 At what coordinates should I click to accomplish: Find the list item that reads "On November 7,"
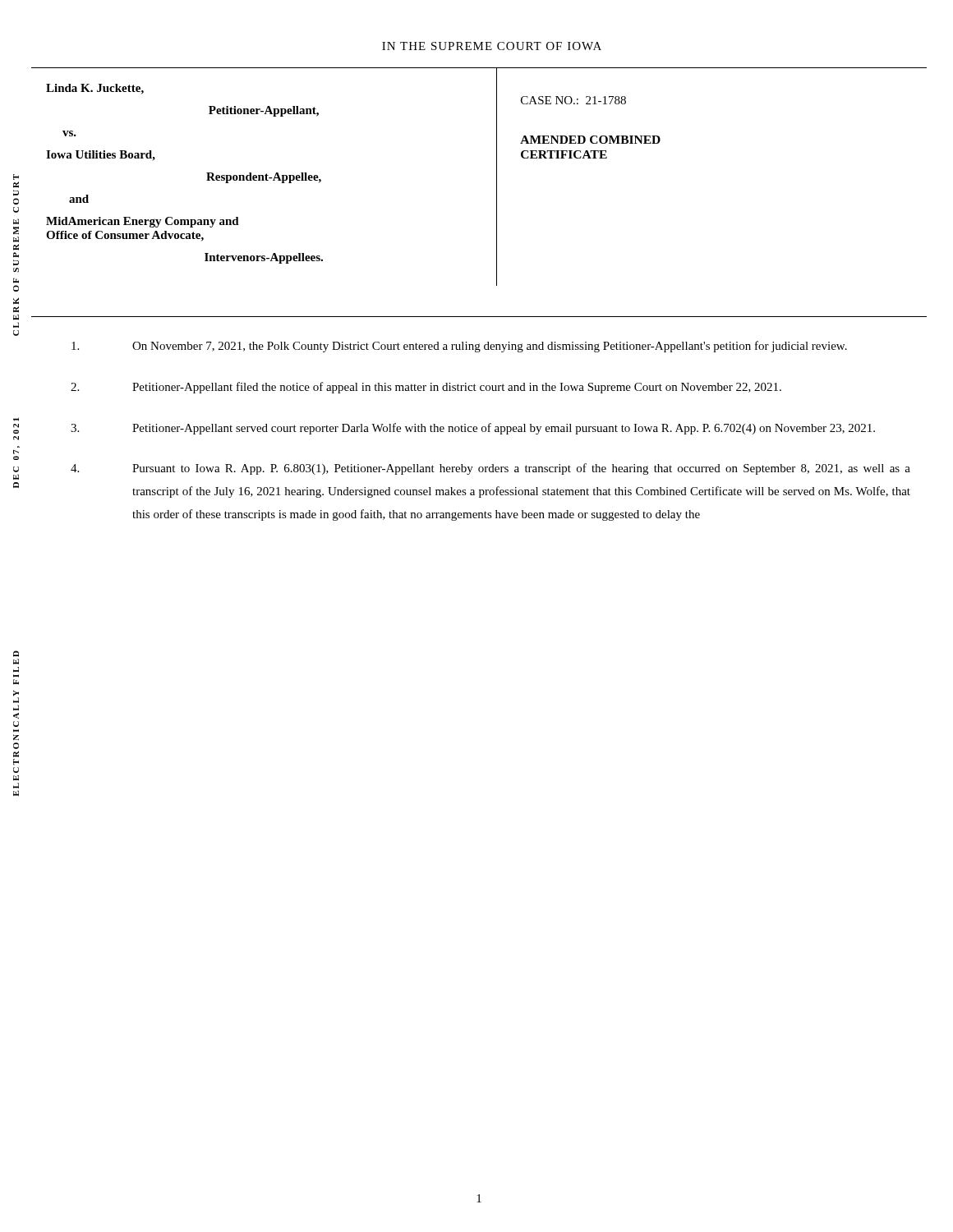[x=471, y=346]
